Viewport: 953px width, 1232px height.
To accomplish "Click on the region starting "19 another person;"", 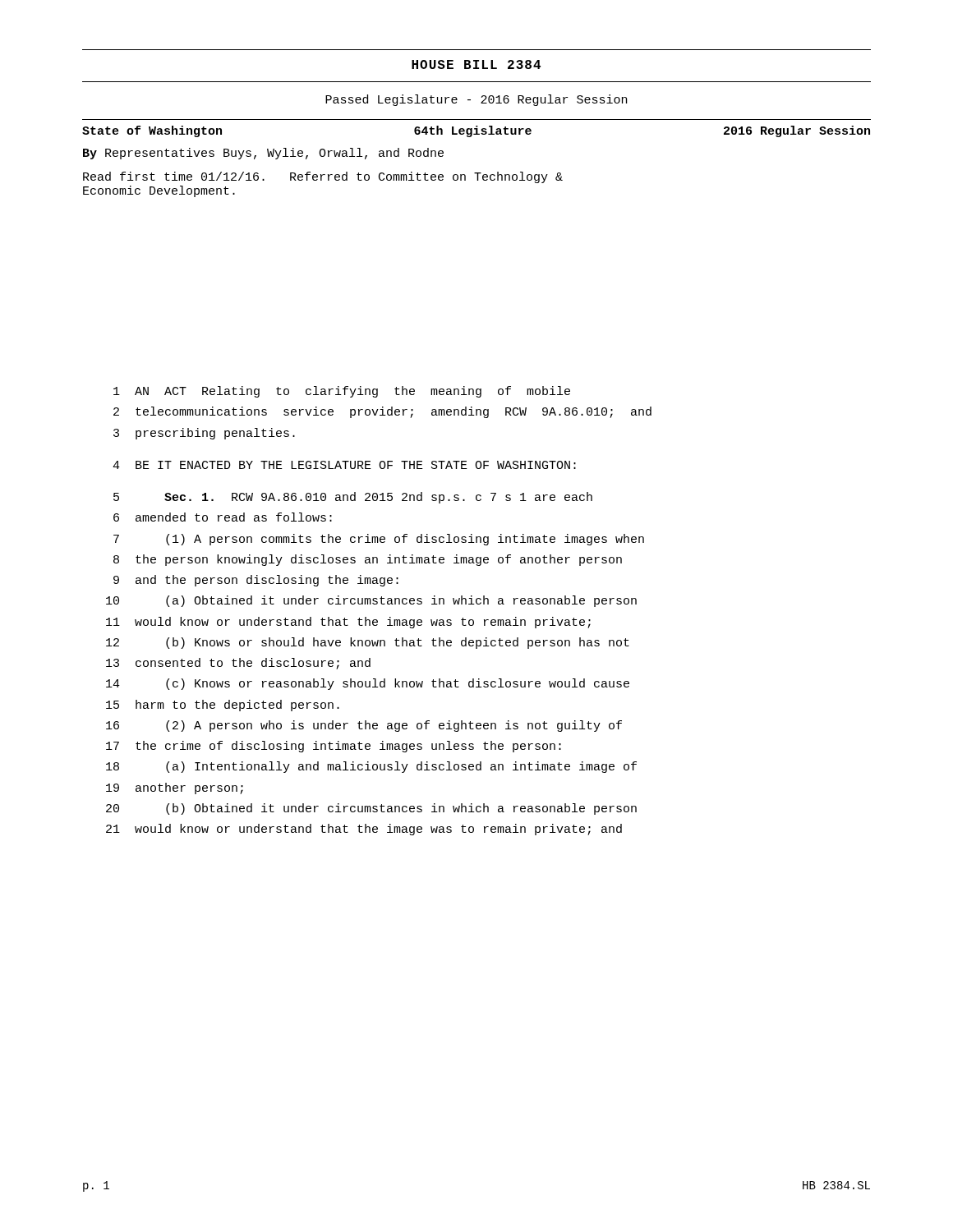I will [x=175, y=788].
